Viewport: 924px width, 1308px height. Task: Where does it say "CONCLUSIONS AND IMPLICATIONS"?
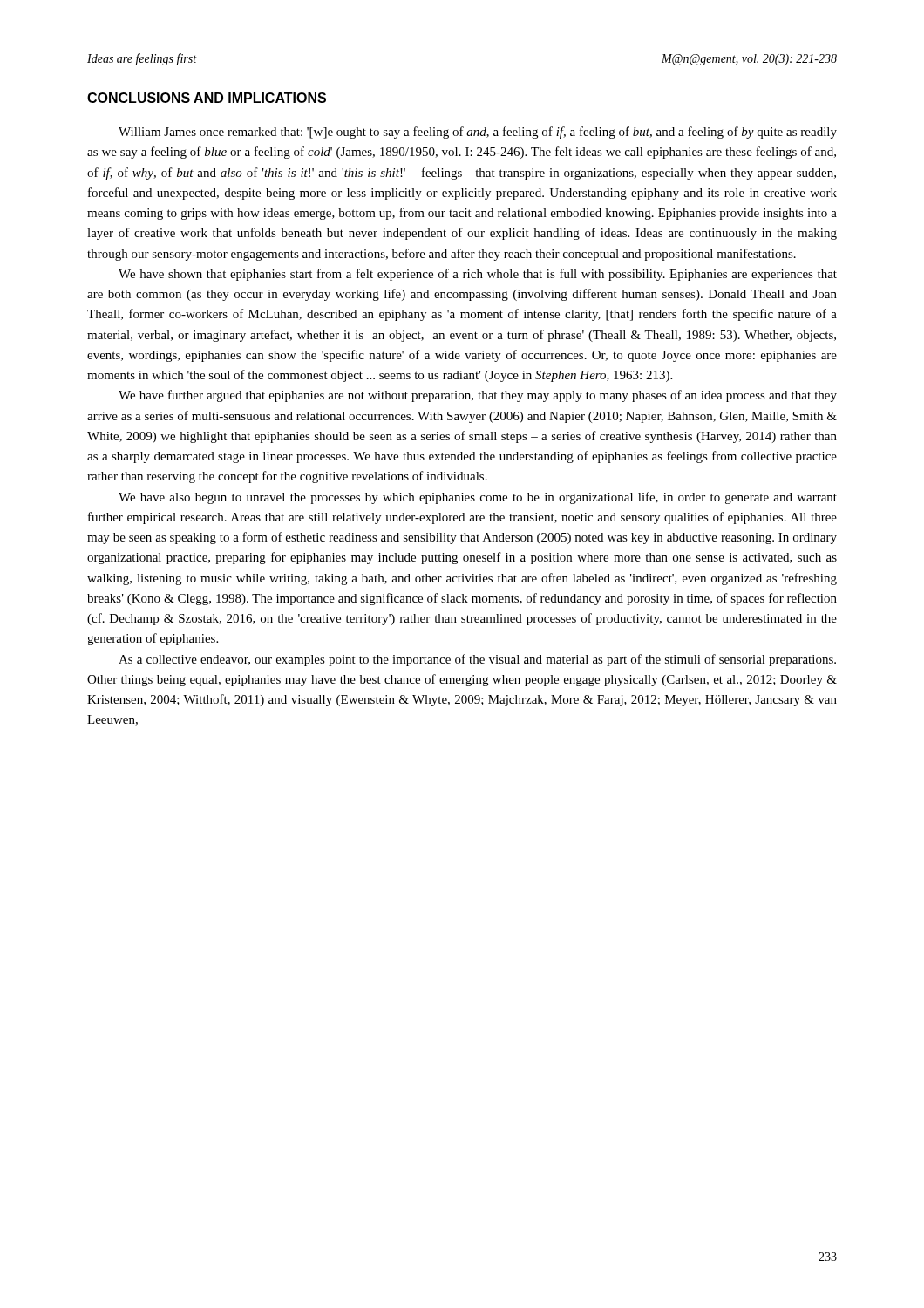[x=207, y=98]
